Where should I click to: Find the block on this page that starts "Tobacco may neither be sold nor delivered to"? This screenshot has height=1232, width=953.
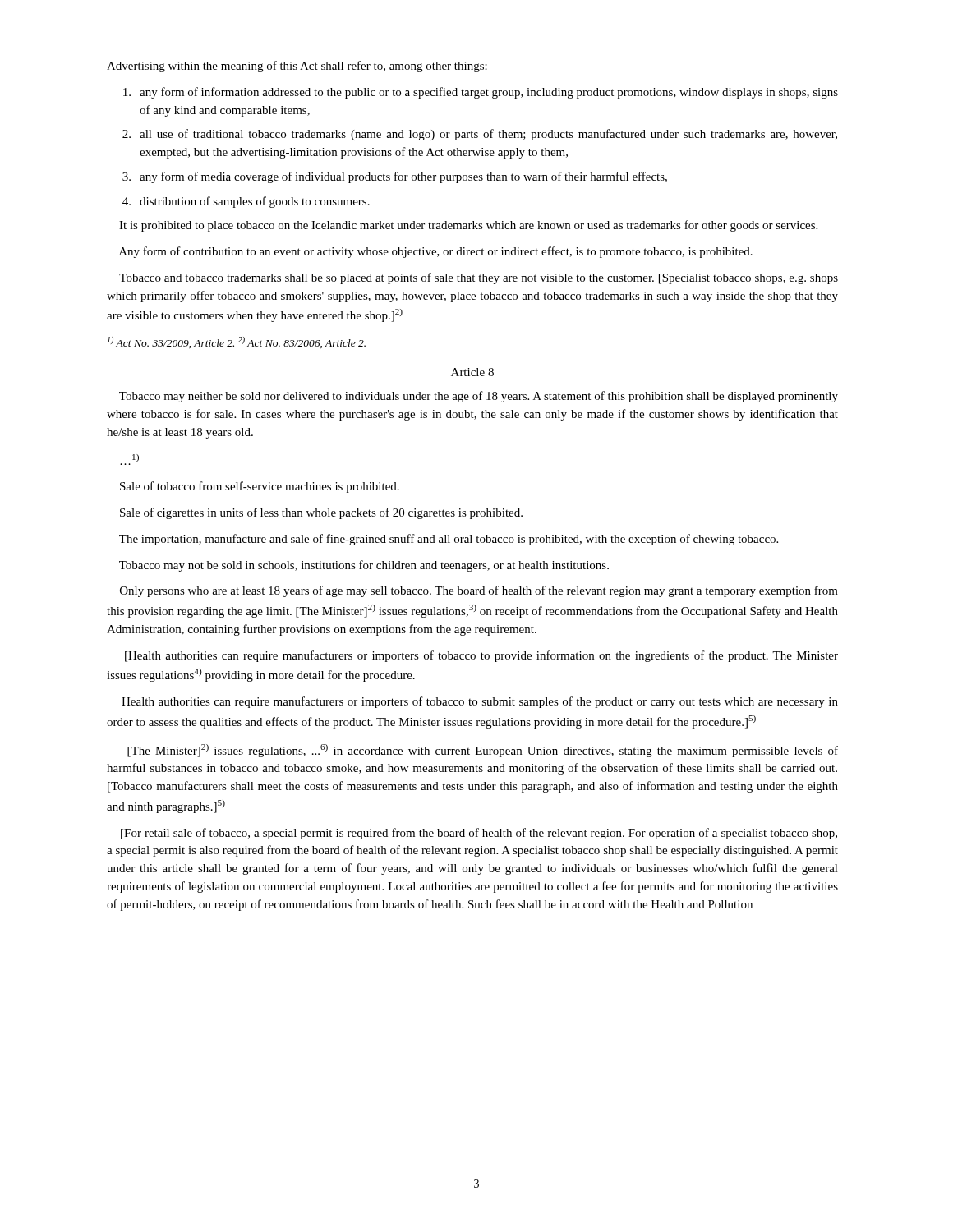[472, 414]
